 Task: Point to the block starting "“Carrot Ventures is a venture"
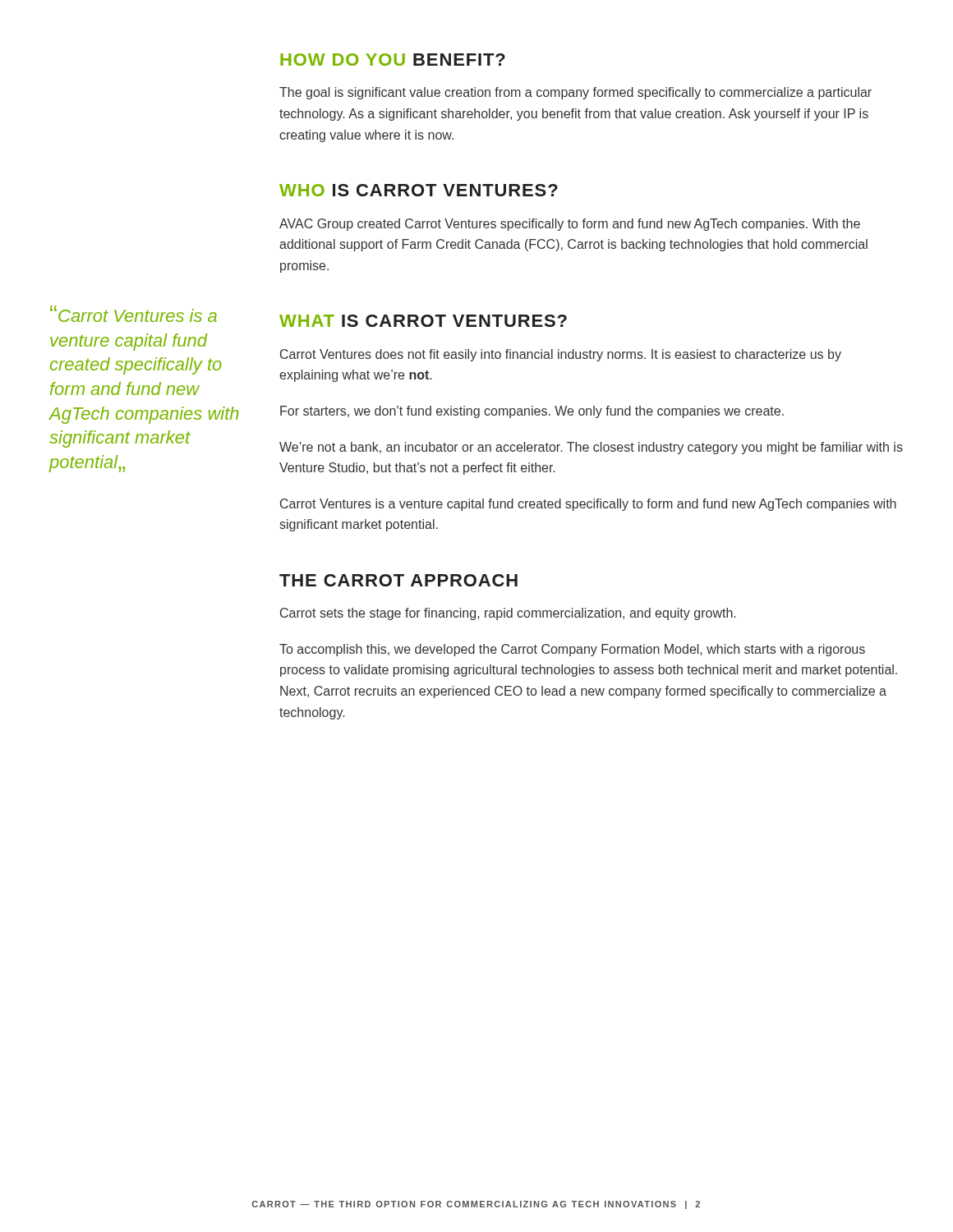point(144,389)
